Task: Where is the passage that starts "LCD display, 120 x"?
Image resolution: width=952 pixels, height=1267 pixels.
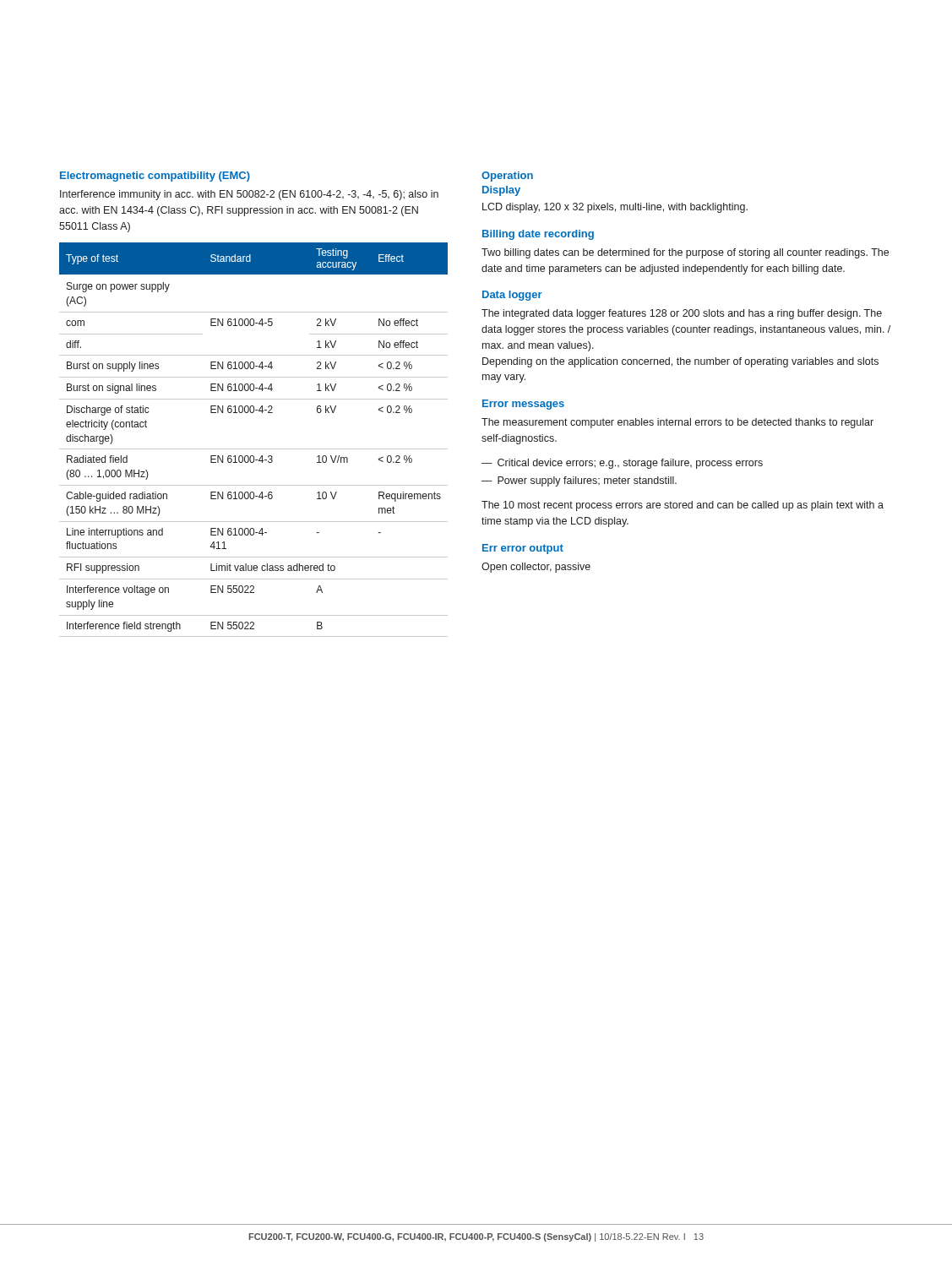Action: point(615,207)
